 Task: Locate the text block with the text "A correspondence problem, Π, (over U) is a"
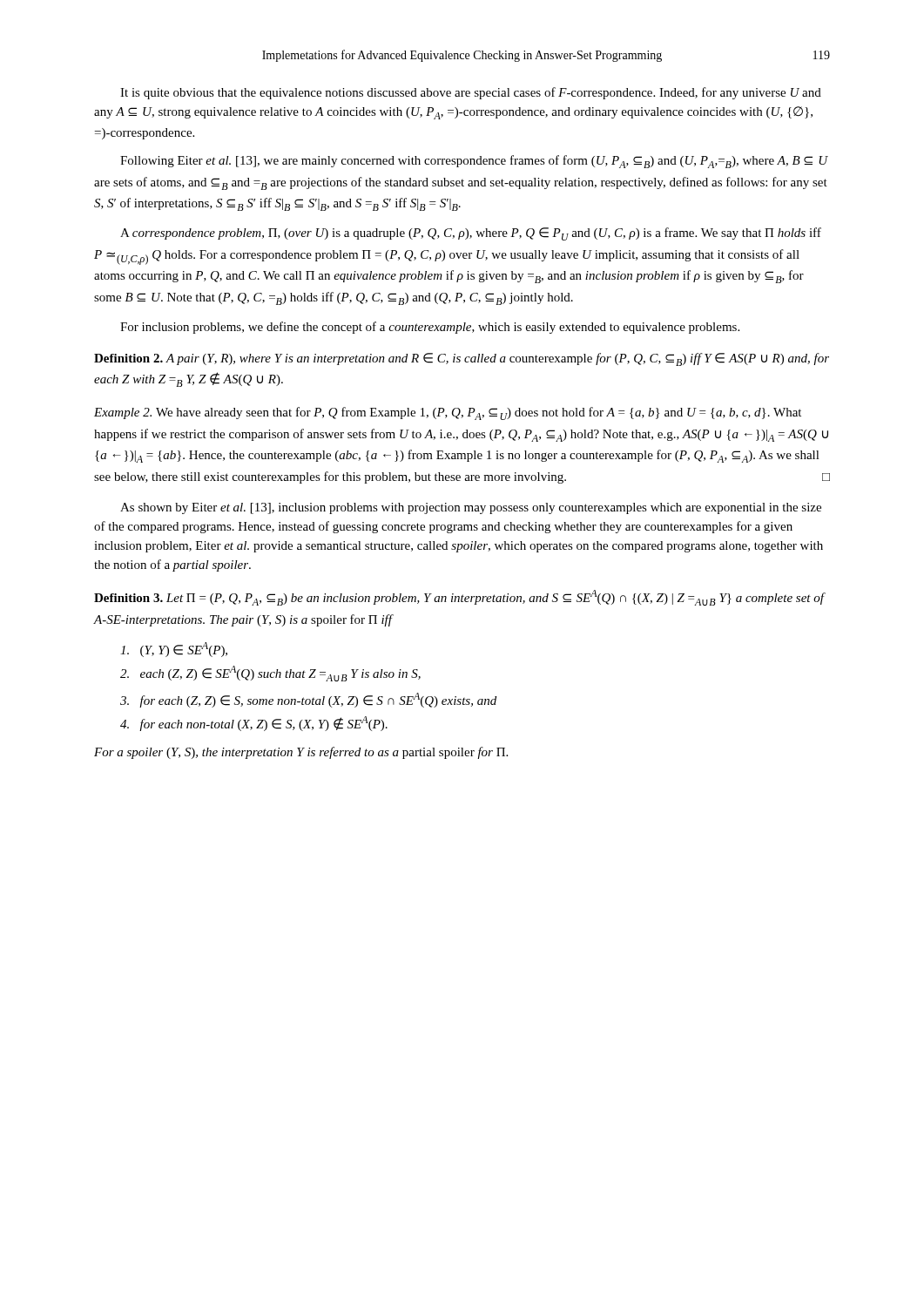pos(462,267)
